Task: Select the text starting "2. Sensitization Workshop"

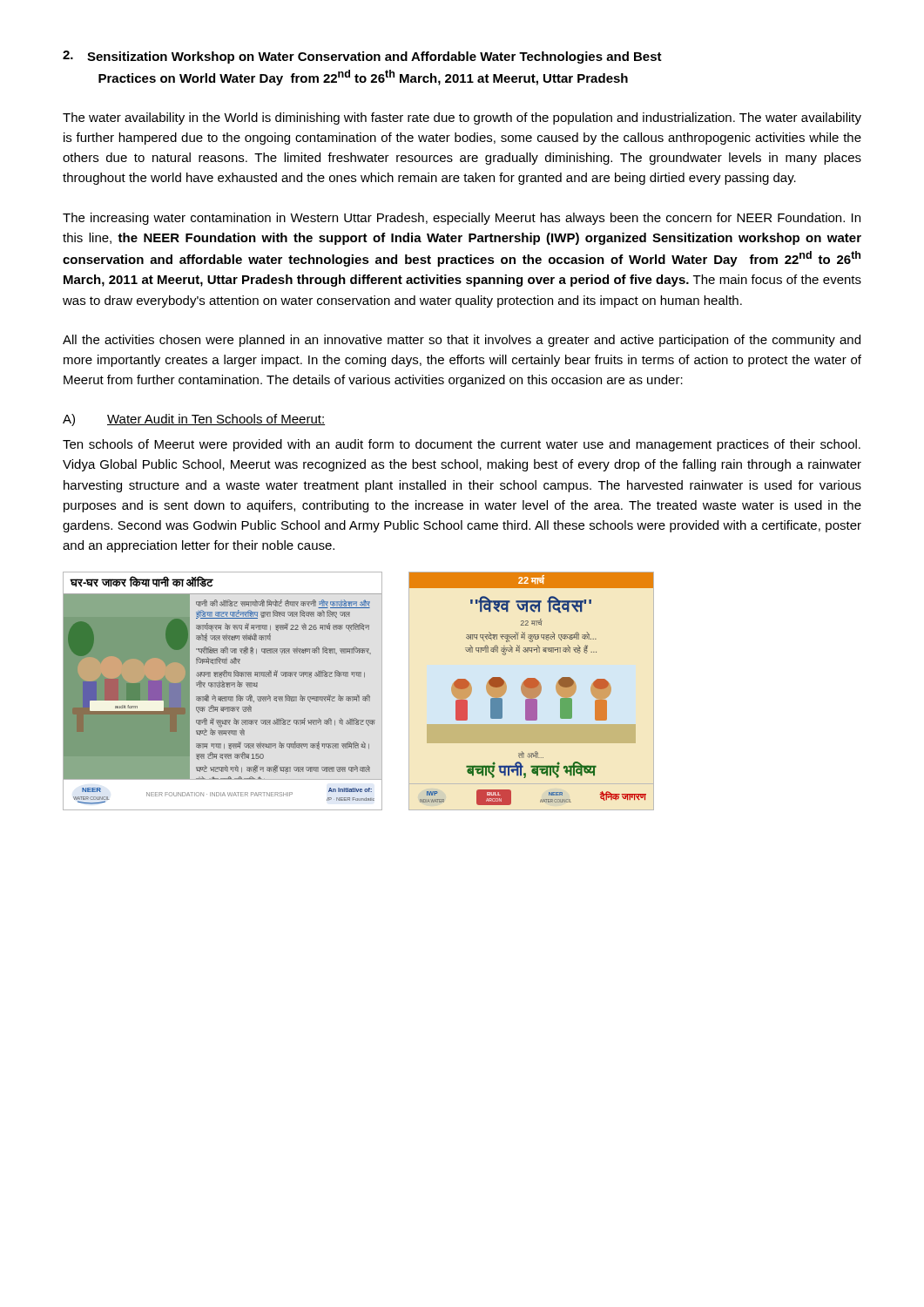Action: (362, 67)
